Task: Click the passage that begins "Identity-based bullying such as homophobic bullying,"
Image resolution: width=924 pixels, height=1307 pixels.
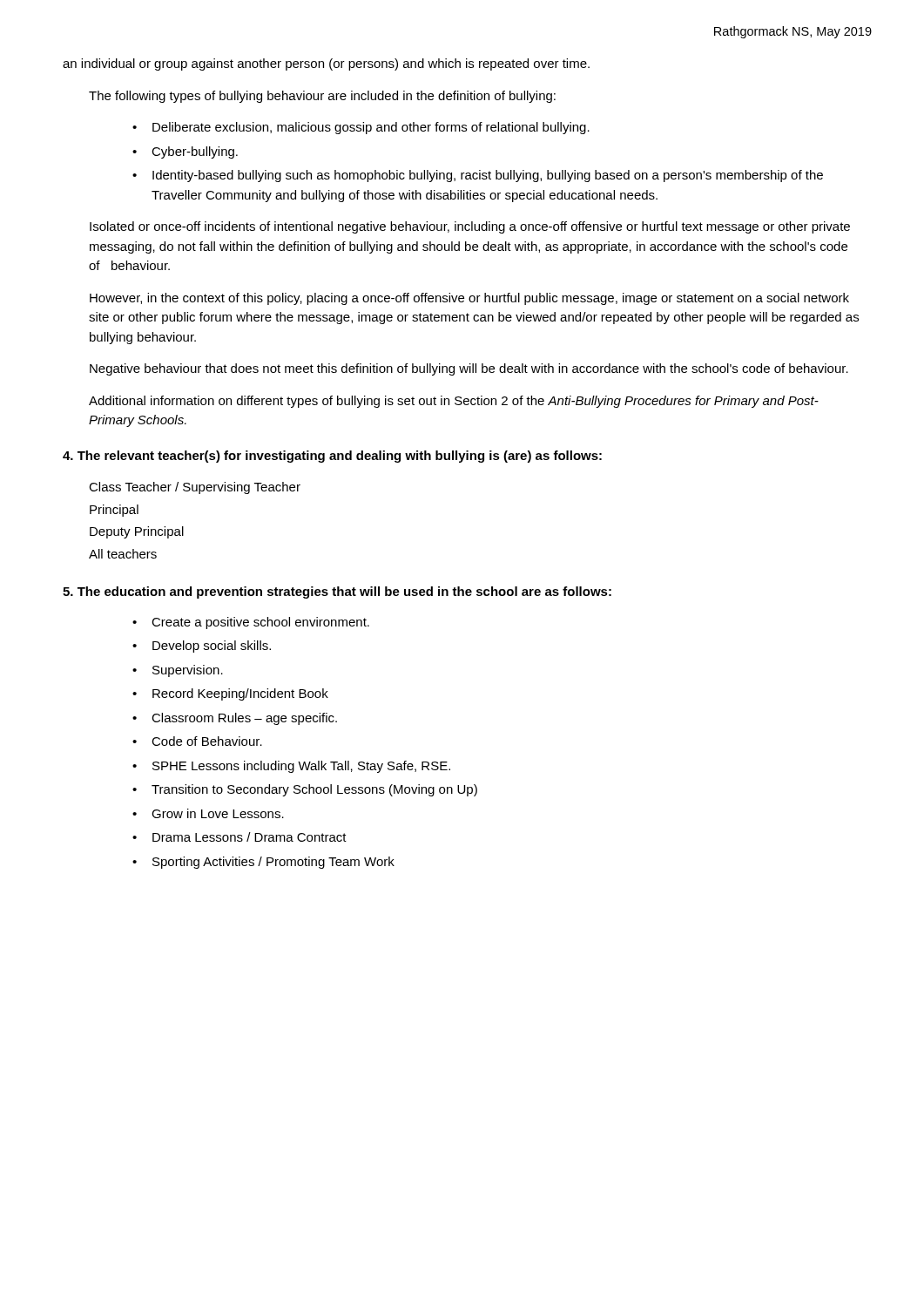Action: click(x=488, y=184)
